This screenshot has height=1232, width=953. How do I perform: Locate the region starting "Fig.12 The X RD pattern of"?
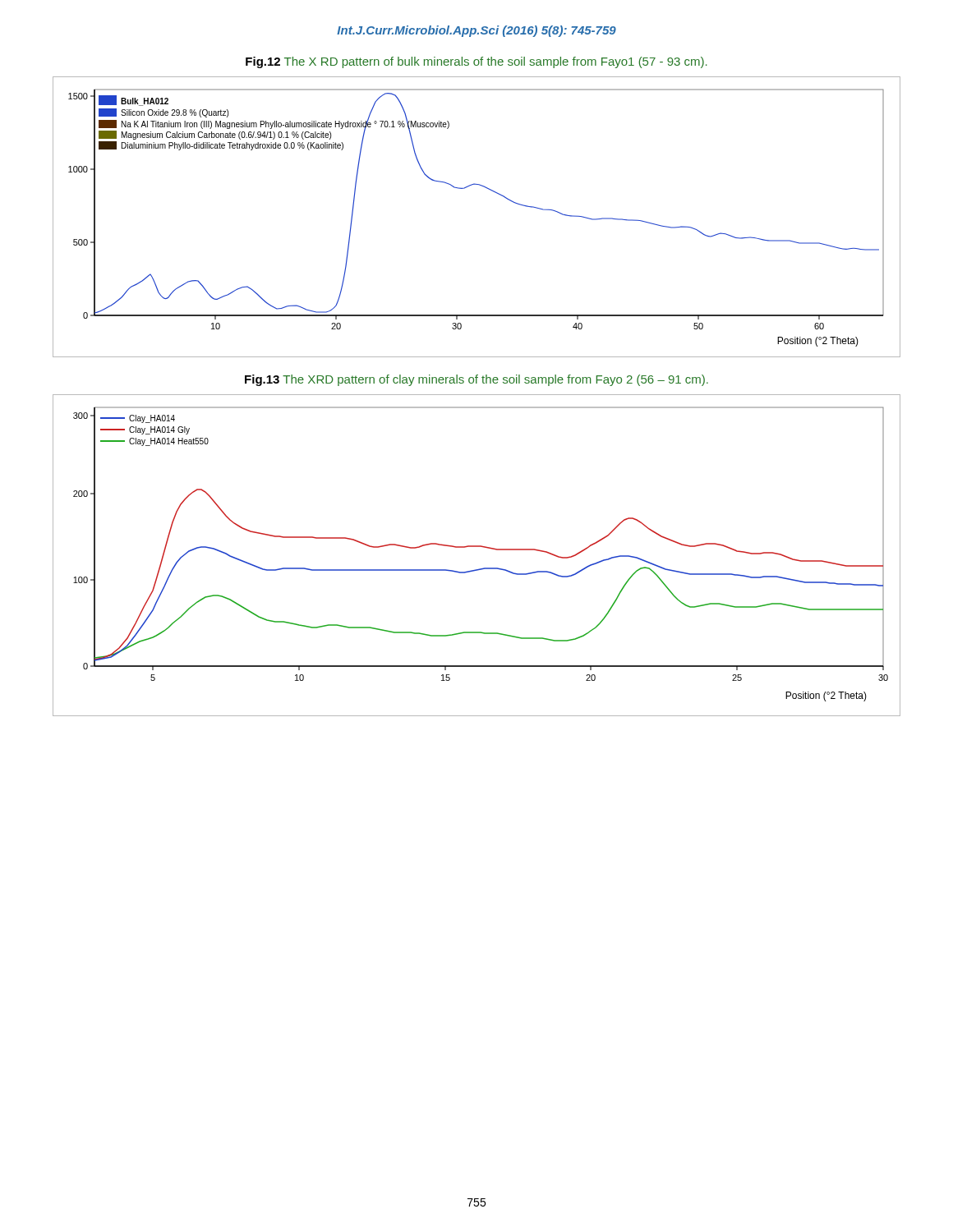[476, 61]
